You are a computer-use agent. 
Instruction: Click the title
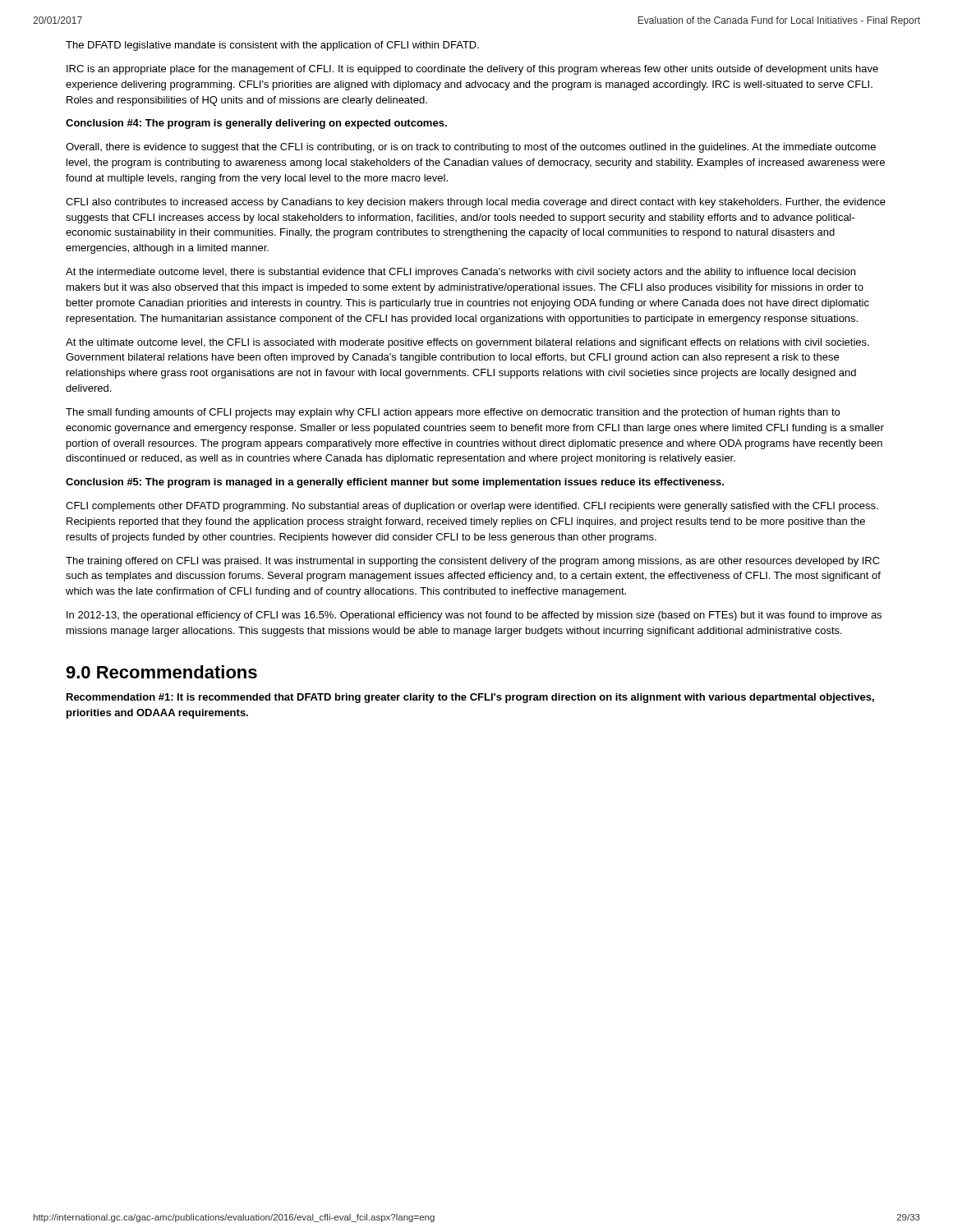pyautogui.click(x=162, y=672)
